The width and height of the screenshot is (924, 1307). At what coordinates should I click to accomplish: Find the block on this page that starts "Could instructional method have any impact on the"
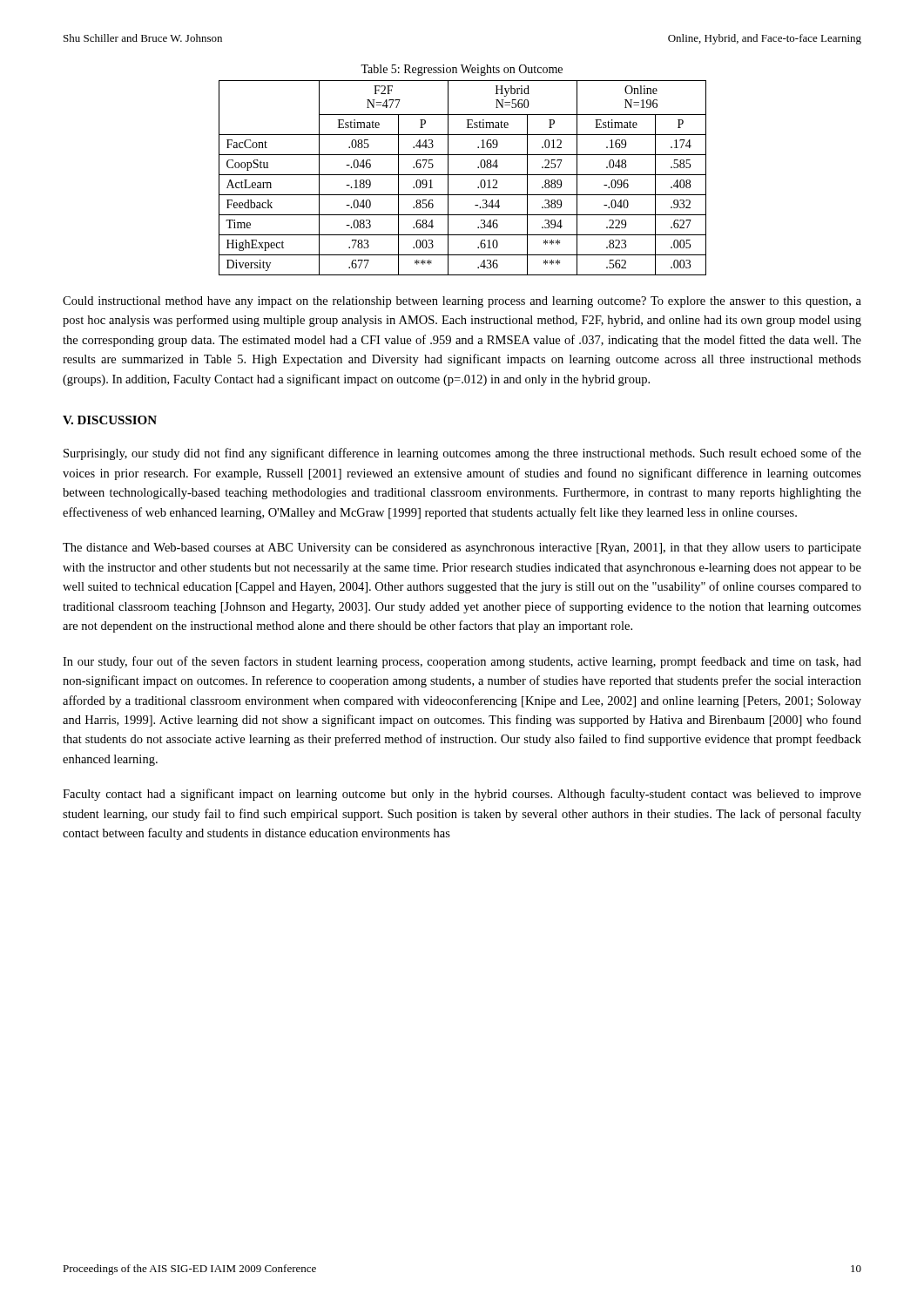[x=462, y=340]
